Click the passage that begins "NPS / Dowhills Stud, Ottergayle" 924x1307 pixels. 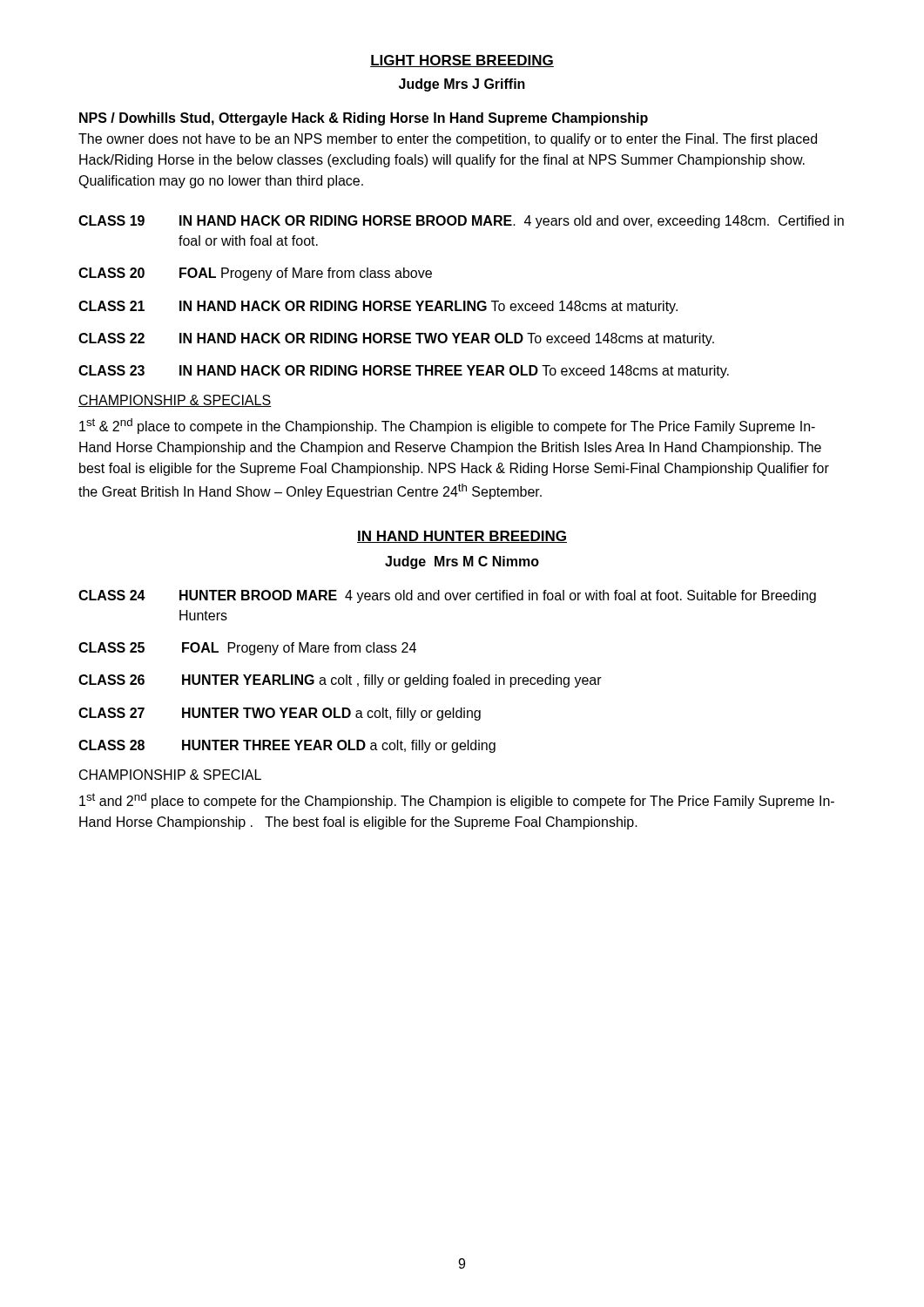448,149
